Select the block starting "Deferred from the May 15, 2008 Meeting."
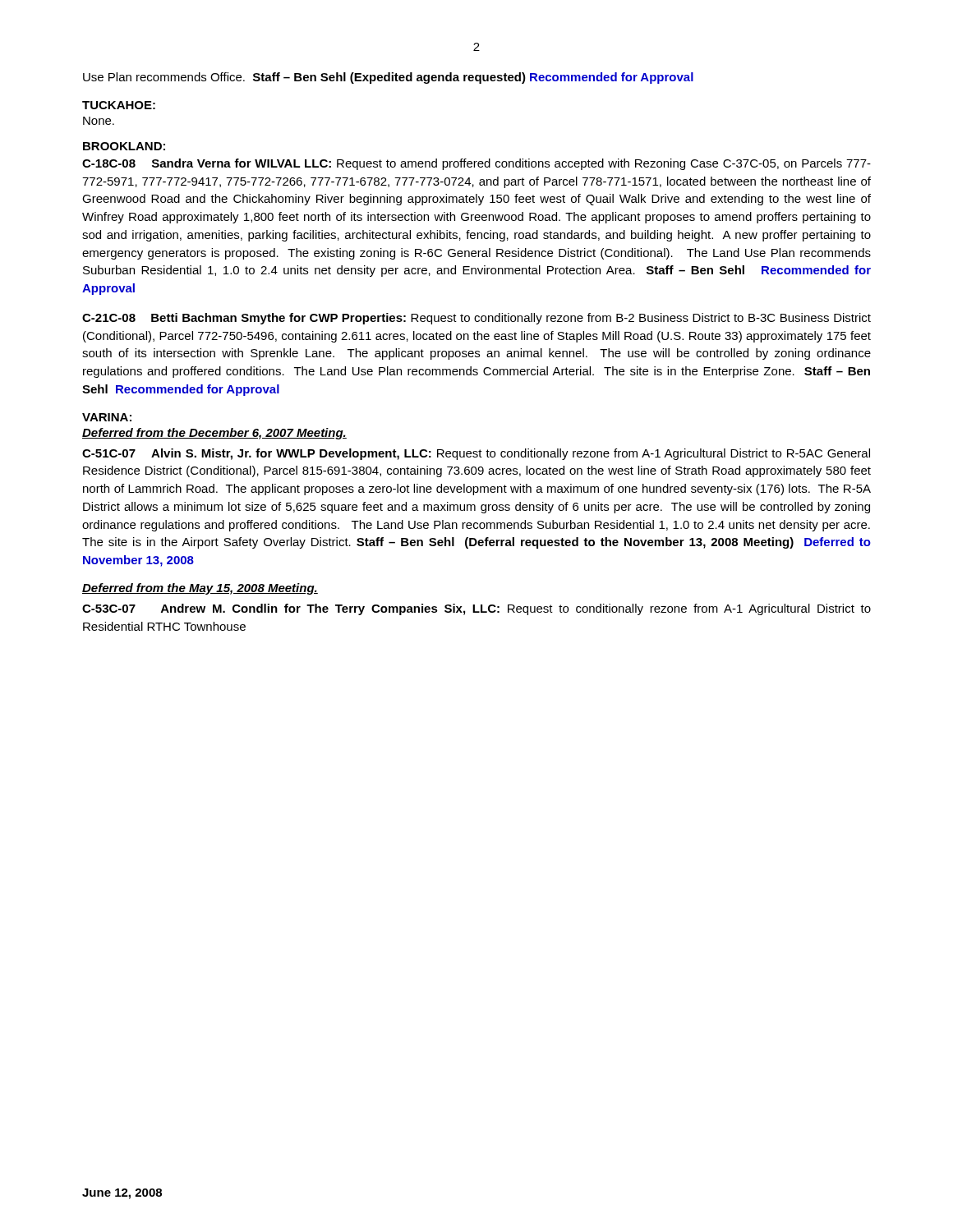The image size is (953, 1232). [200, 587]
